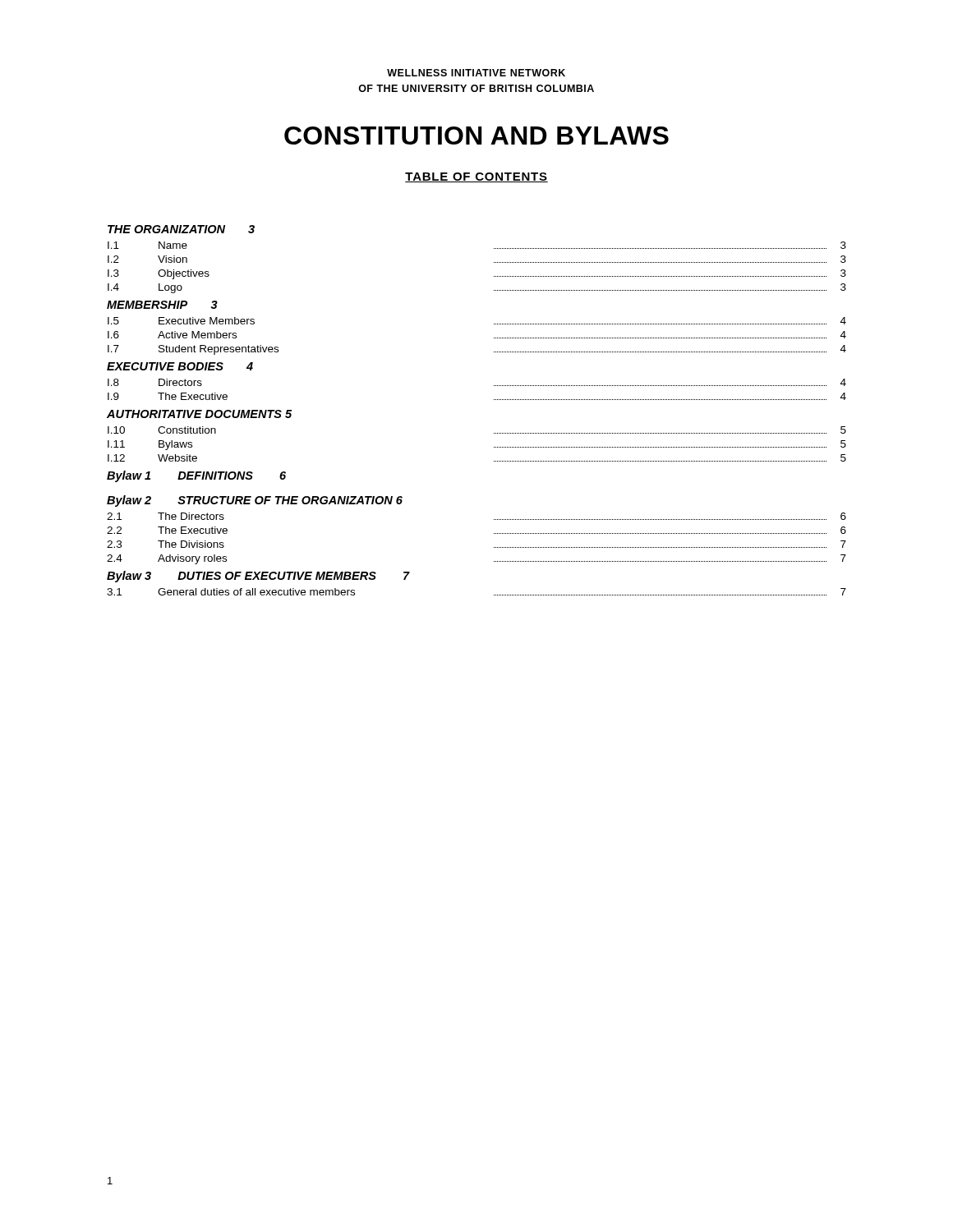Click on the text starting "EXECUTIVE BODIES 4"
This screenshot has height=1232, width=953.
click(x=180, y=366)
